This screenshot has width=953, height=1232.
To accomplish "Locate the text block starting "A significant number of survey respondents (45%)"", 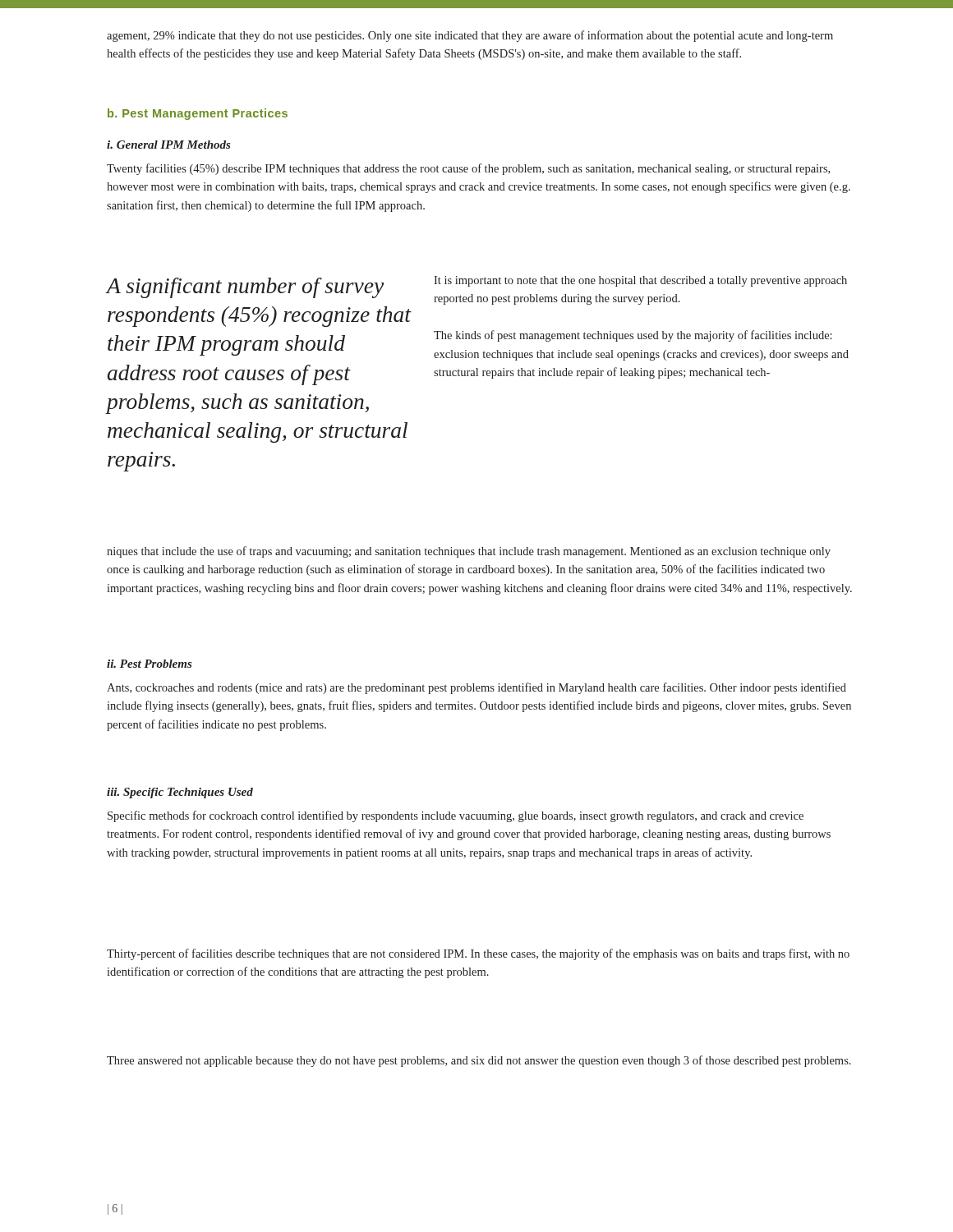I will (259, 372).
